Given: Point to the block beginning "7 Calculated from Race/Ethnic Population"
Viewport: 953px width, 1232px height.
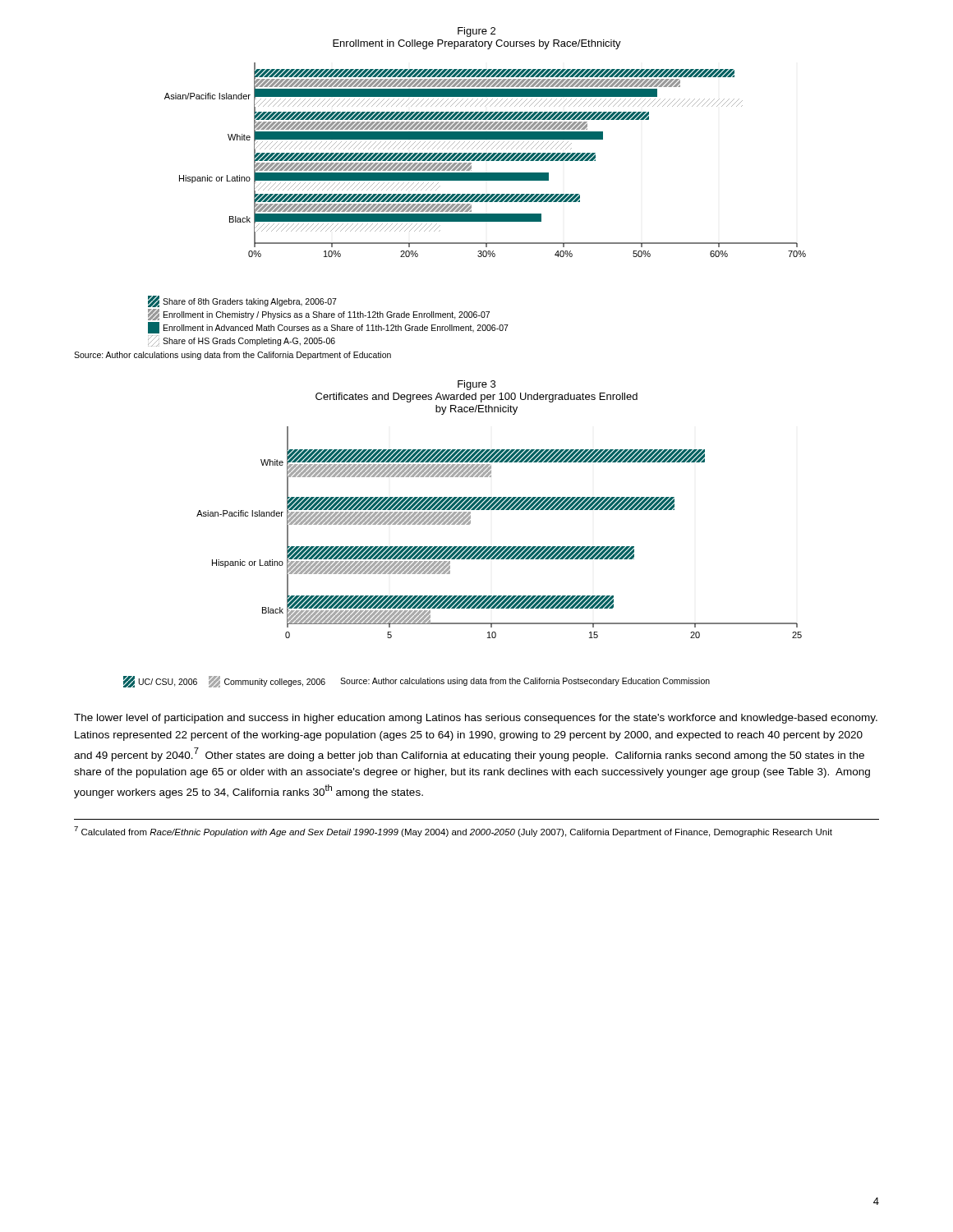Looking at the screenshot, I should [x=453, y=830].
